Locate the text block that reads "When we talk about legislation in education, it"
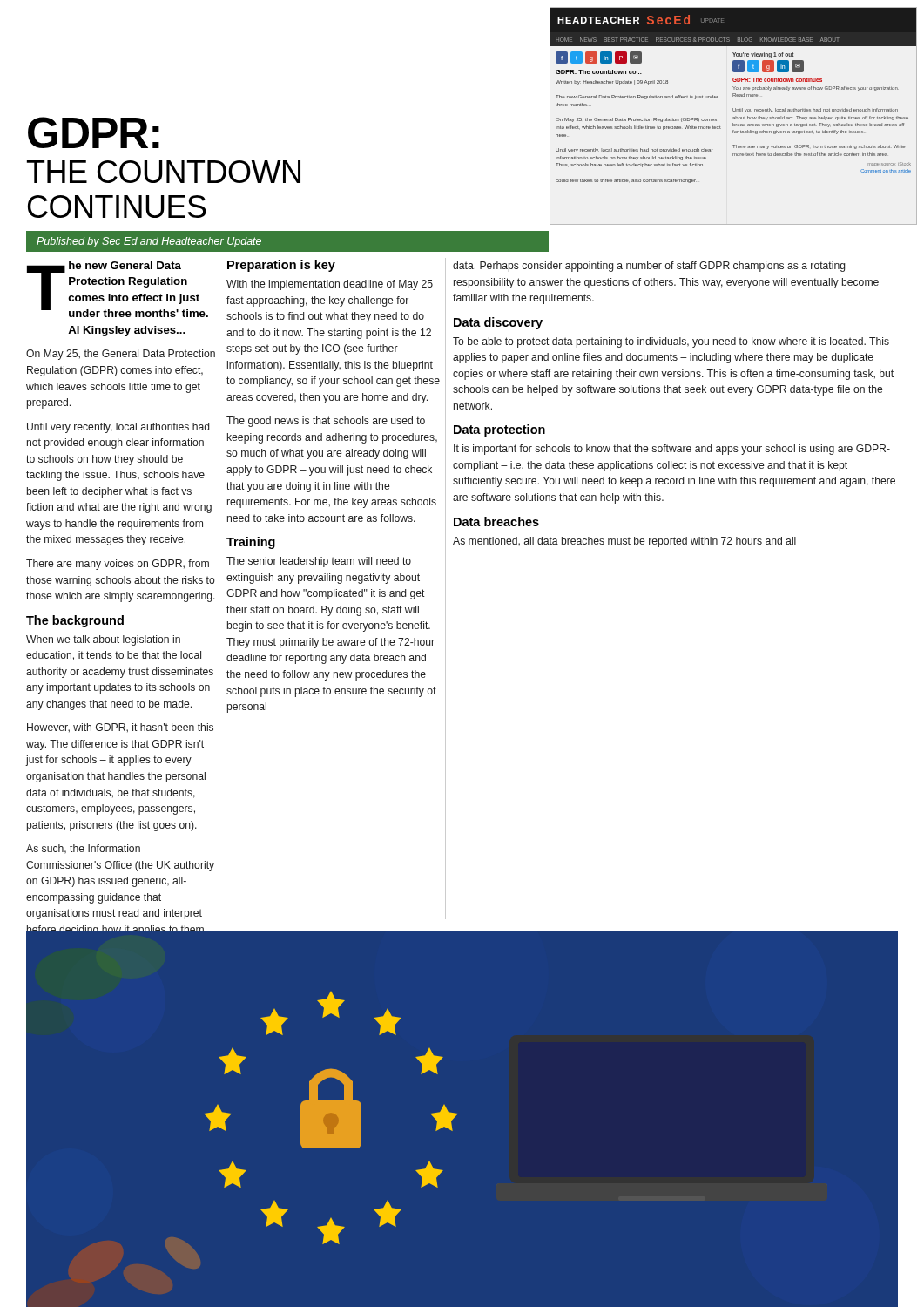Viewport: 924px width, 1307px height. point(120,672)
